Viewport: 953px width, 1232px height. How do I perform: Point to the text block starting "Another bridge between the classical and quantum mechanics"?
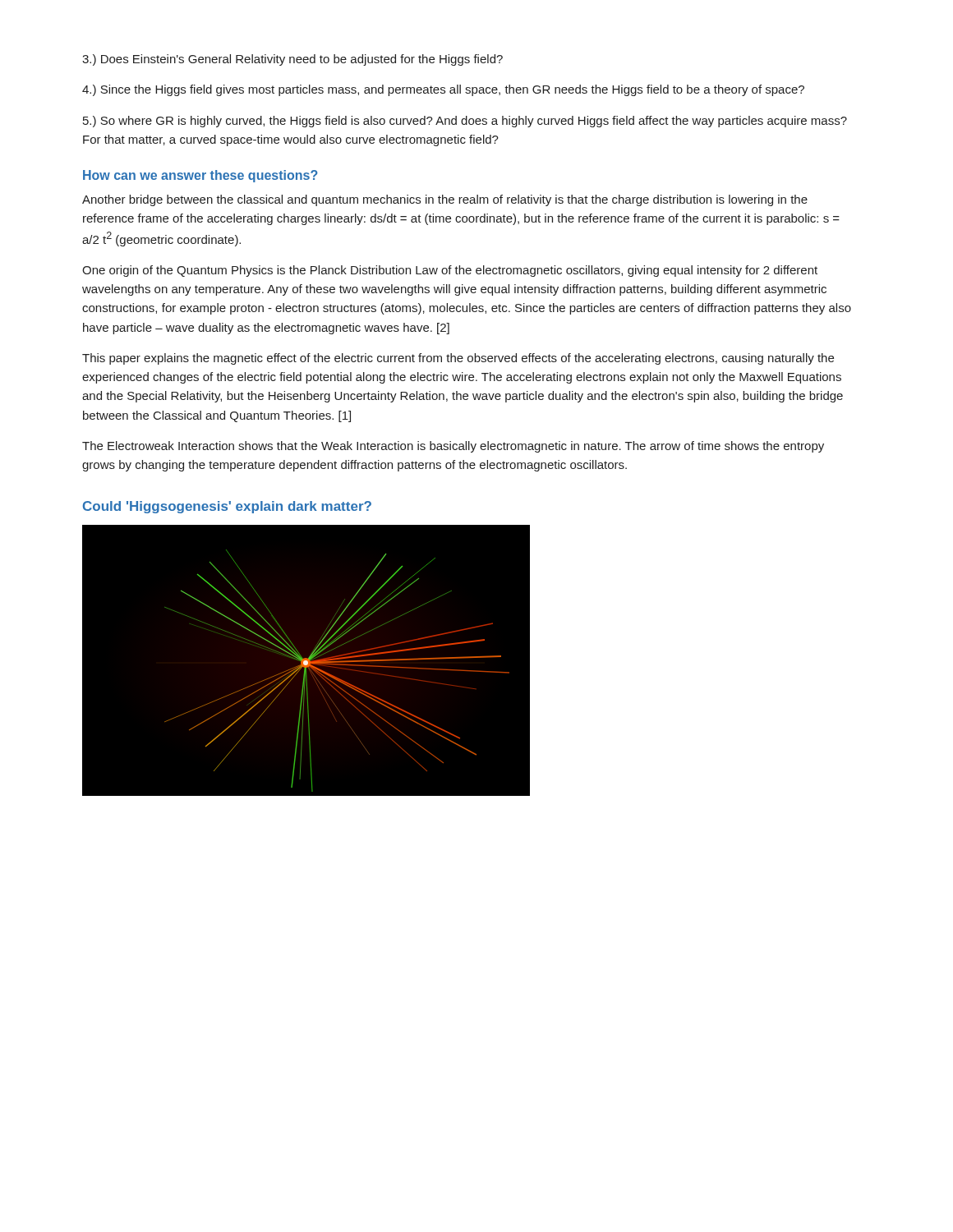click(x=461, y=219)
